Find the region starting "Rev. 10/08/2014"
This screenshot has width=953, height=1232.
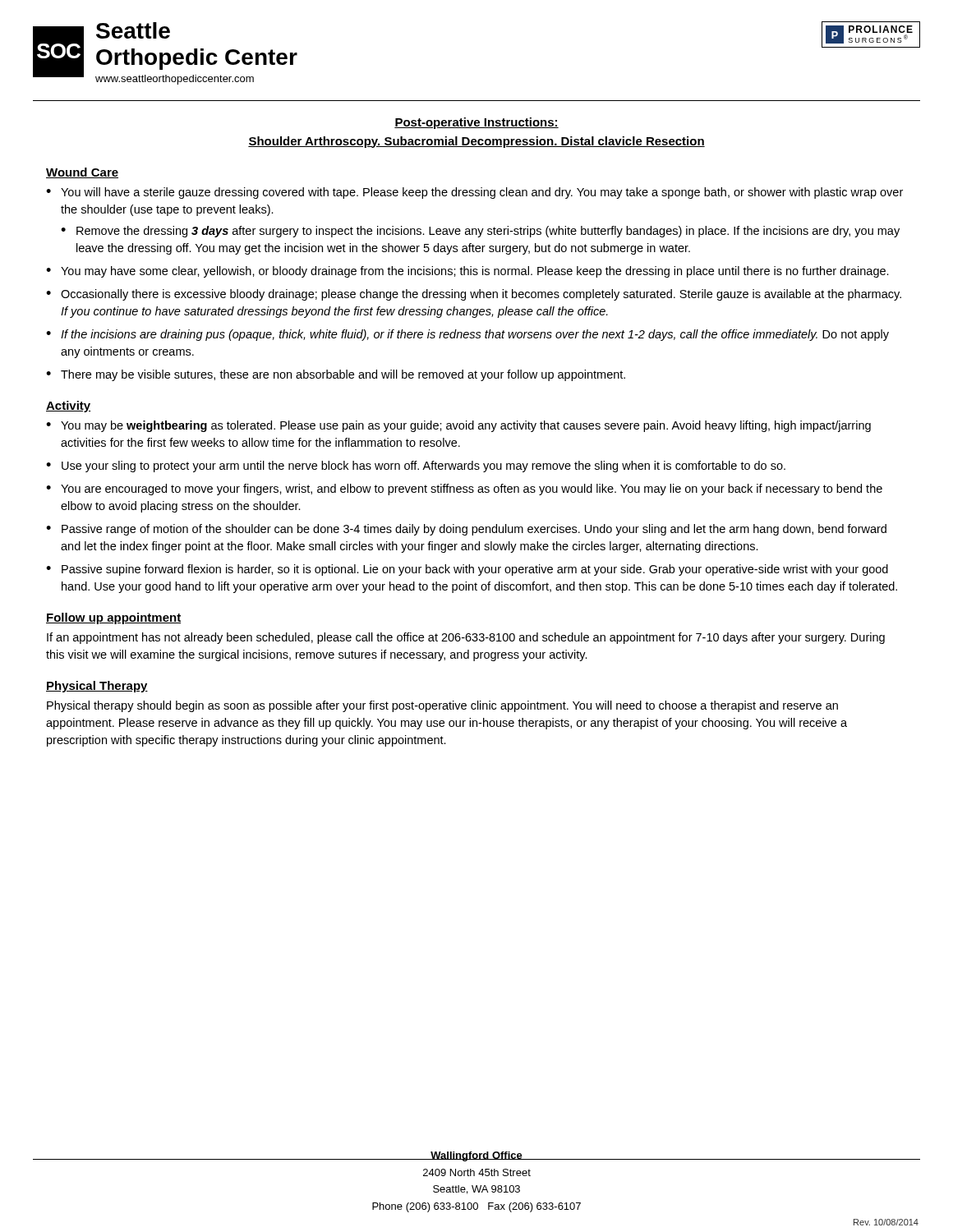pyautogui.click(x=886, y=1222)
